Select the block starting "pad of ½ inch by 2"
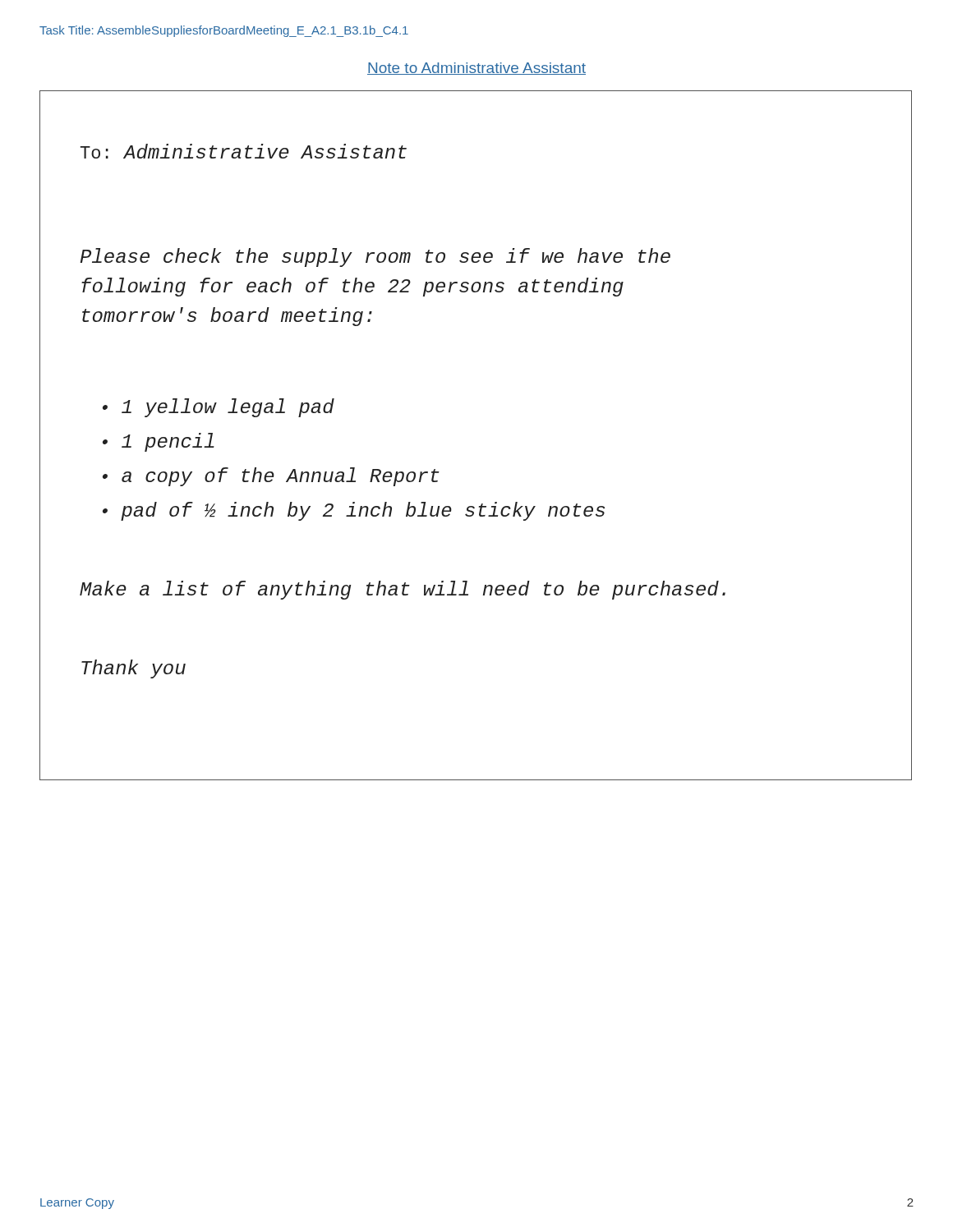 pos(364,511)
